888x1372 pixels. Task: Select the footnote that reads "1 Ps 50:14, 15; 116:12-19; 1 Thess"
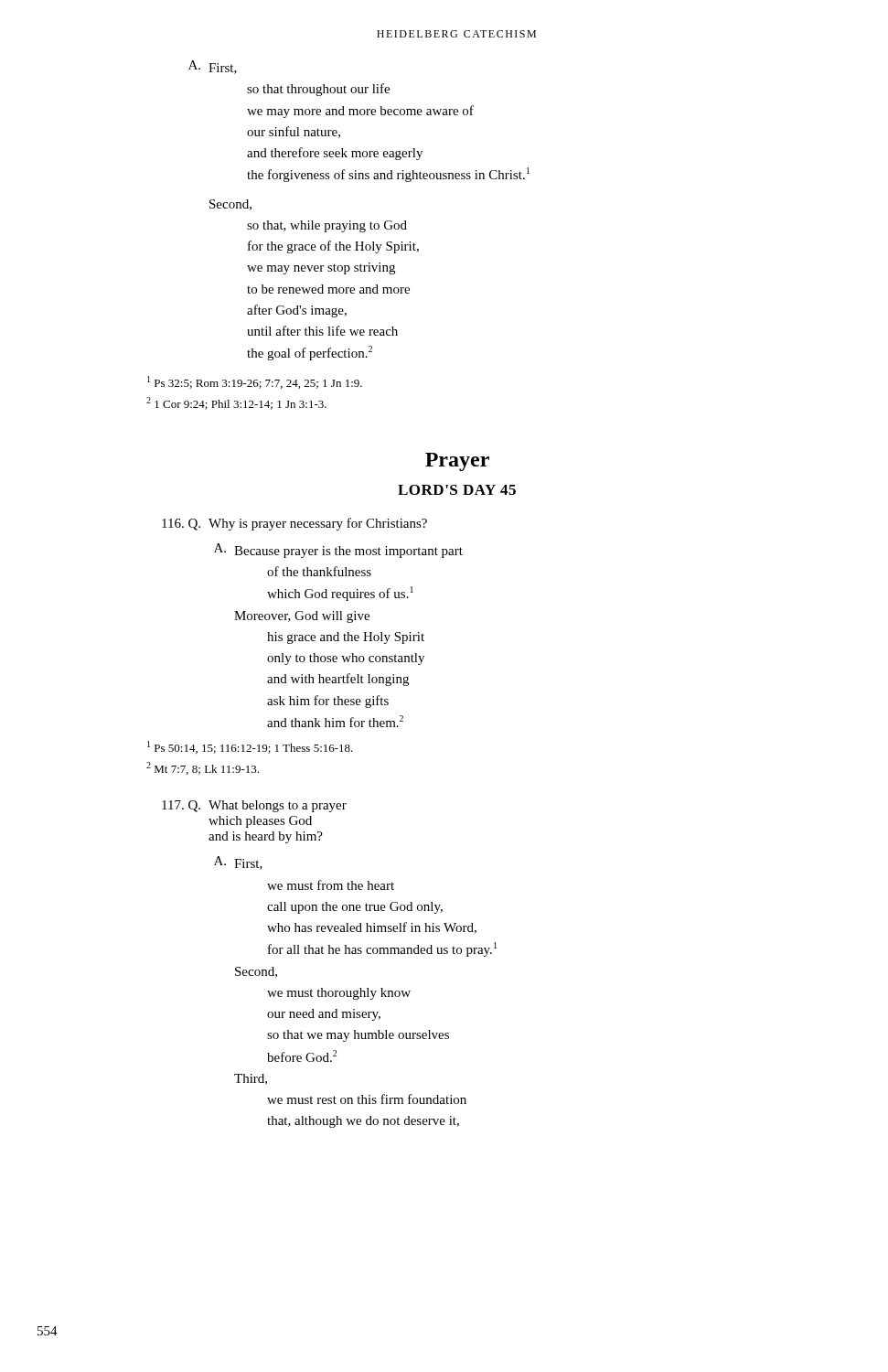point(250,758)
